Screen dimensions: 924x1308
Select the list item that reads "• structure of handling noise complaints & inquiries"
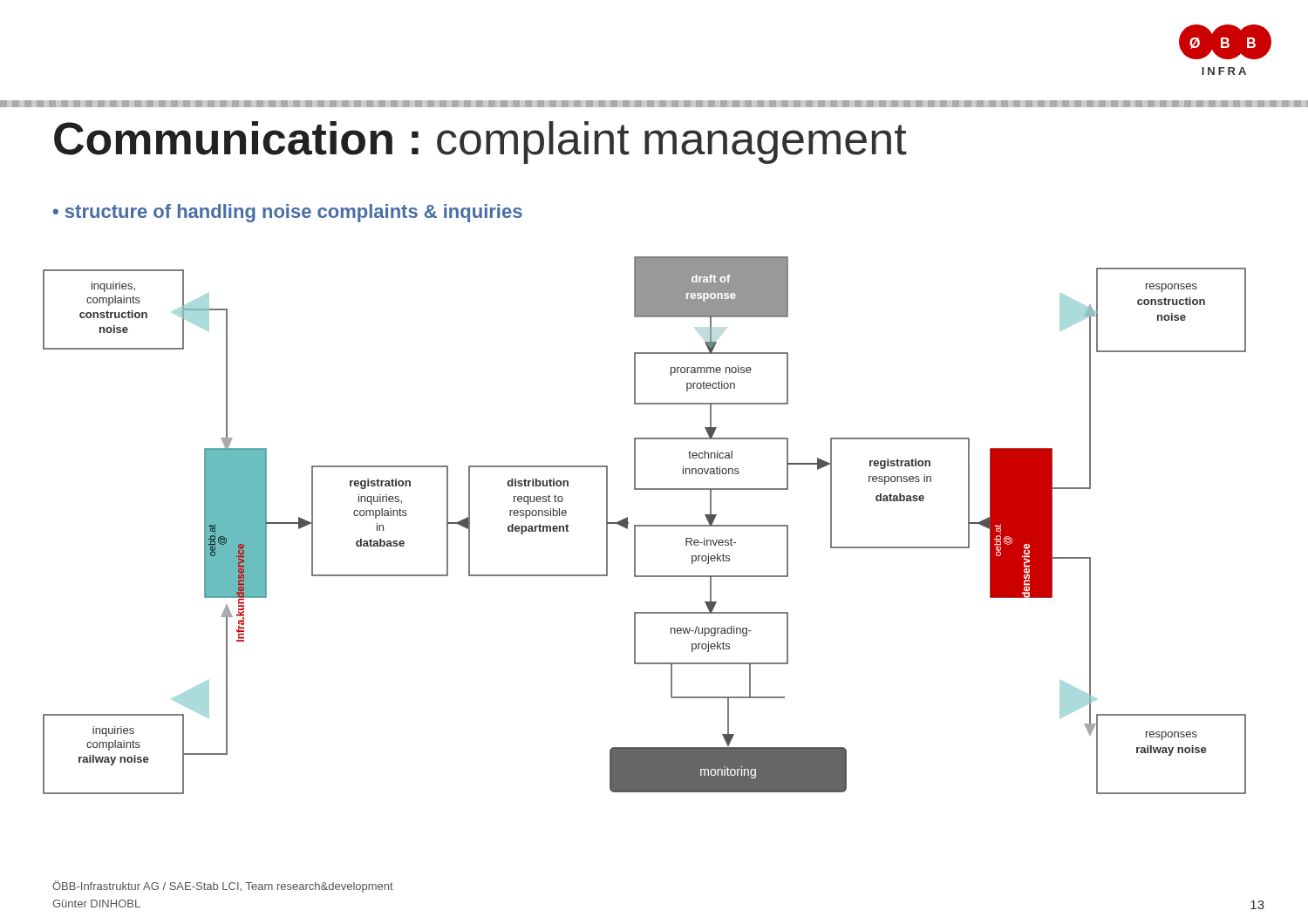(287, 211)
